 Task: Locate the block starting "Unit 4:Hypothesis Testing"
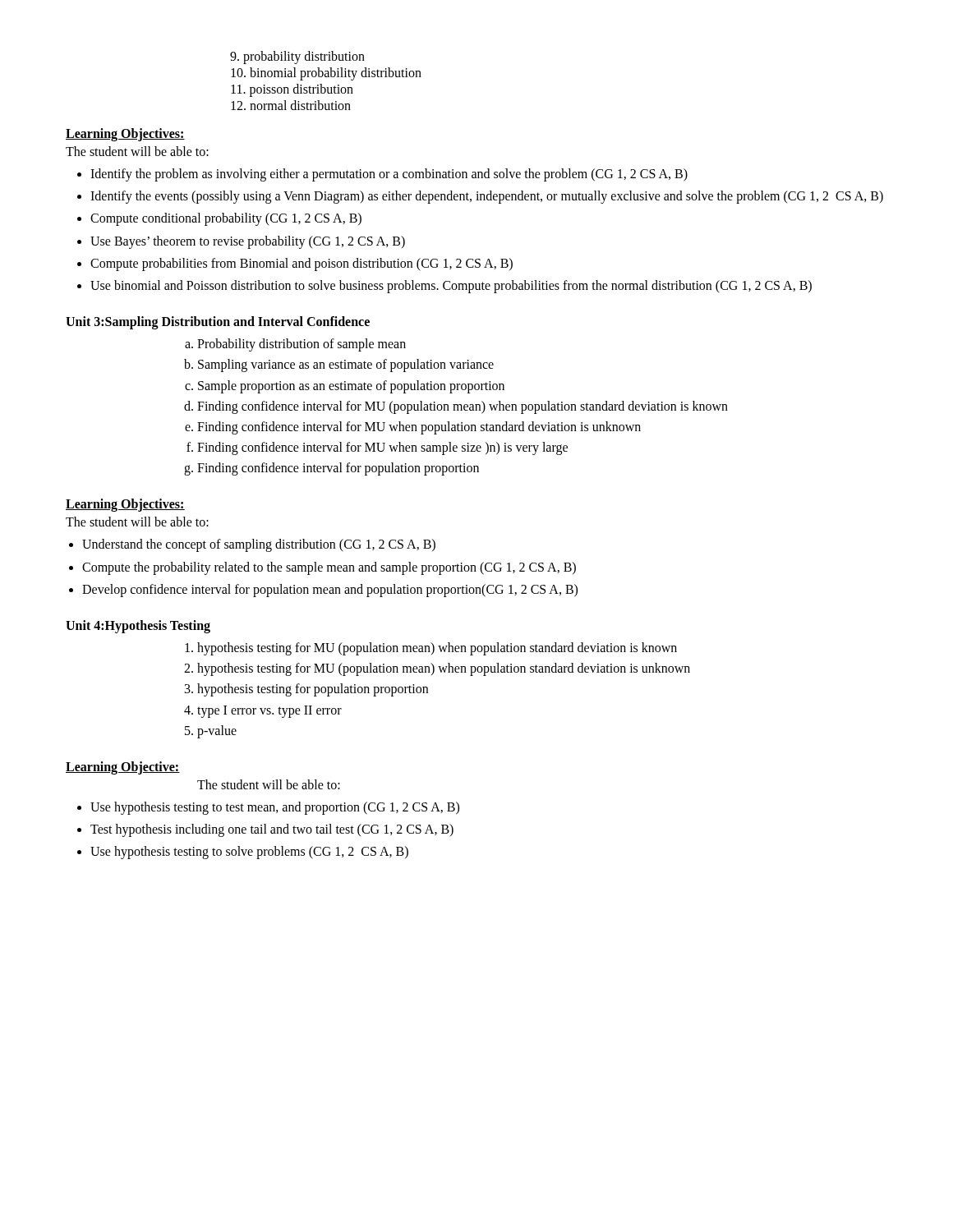click(138, 625)
